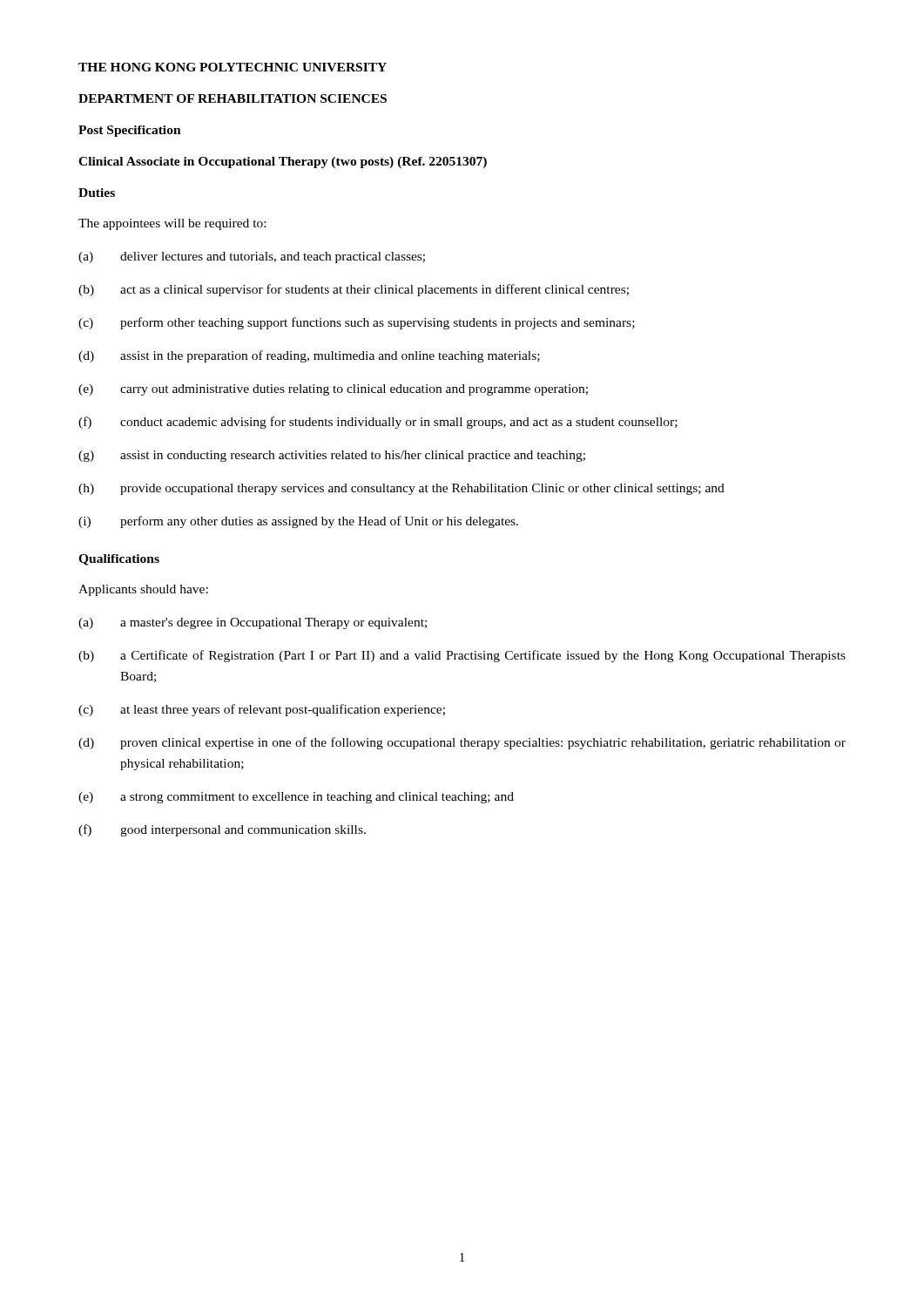Click the passage that begins "(c) at least three years of relevant post-qualification"
Image resolution: width=924 pixels, height=1307 pixels.
click(262, 710)
